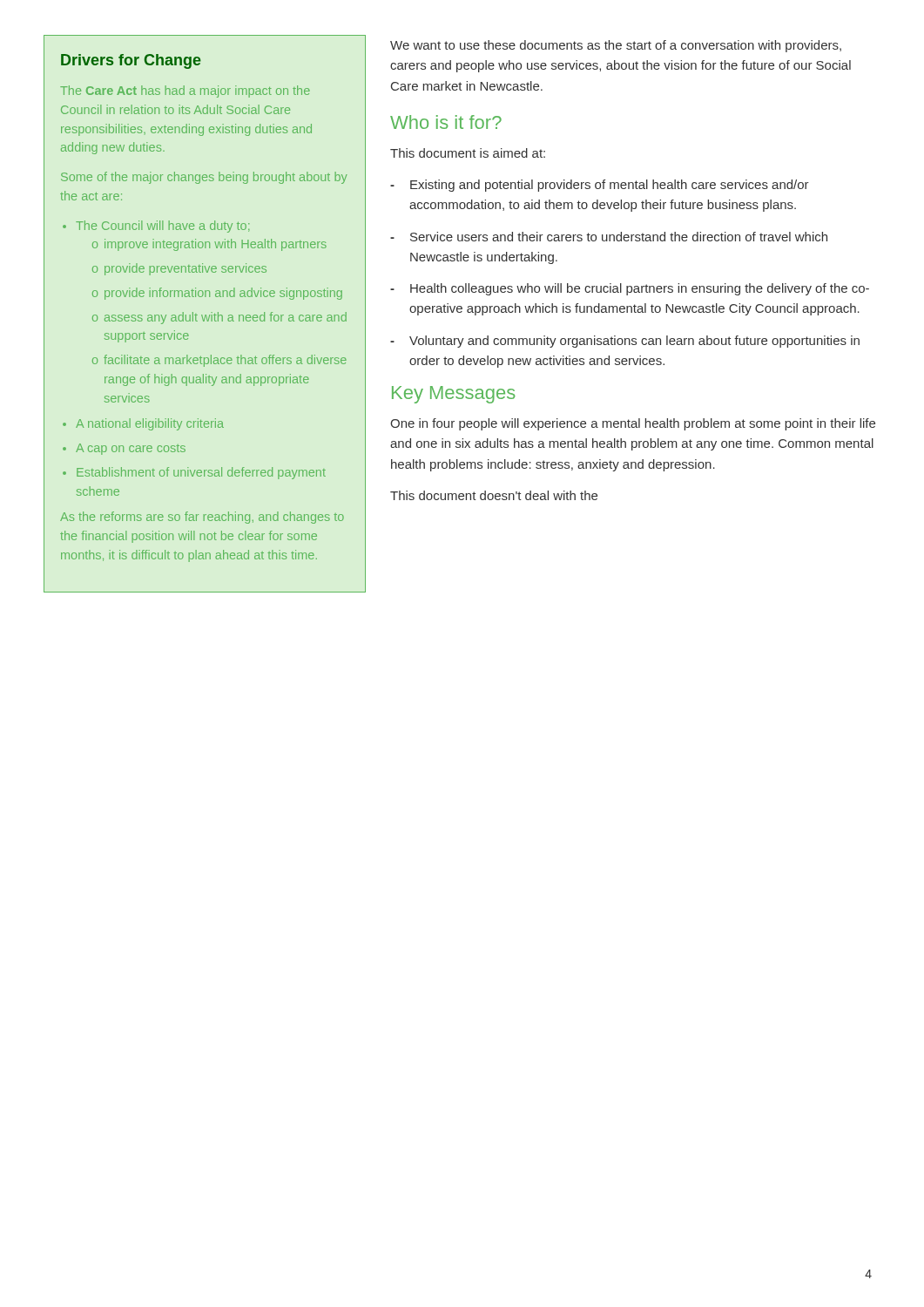Screen dimensions: 1307x924
Task: Point to "Drivers for Change"
Action: click(131, 60)
